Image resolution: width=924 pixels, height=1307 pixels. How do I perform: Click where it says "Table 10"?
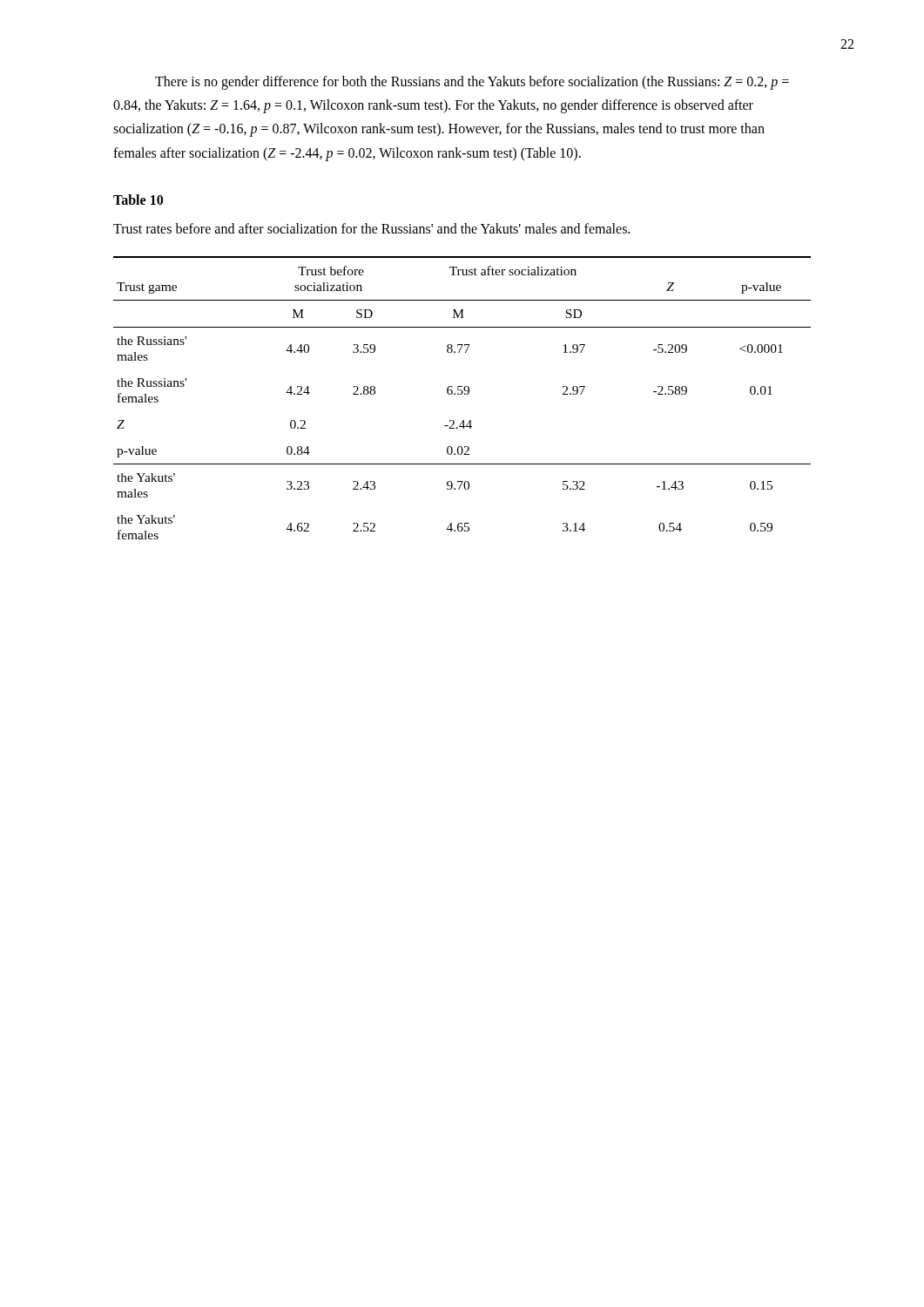[x=138, y=200]
